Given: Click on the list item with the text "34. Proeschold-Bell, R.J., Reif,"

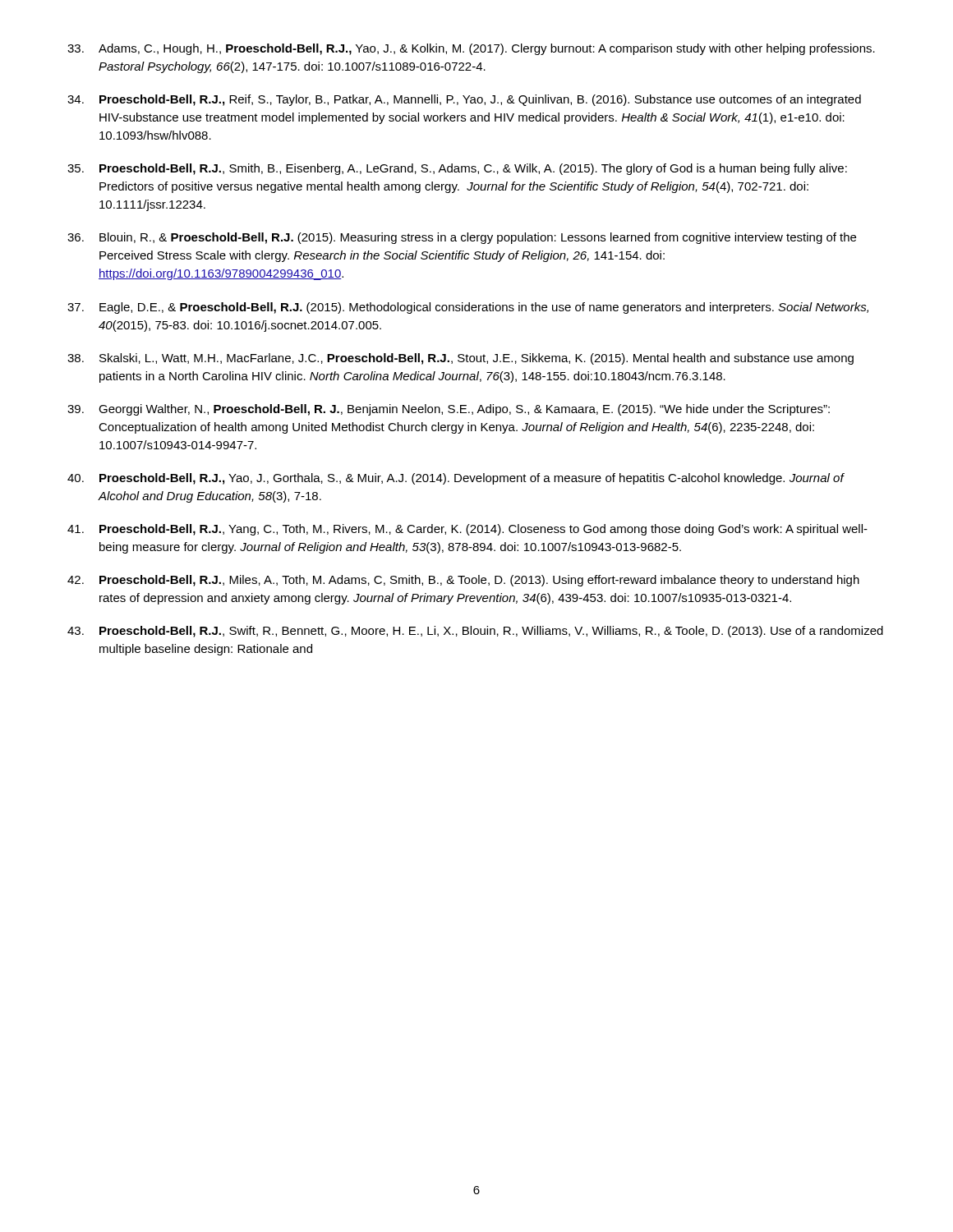Looking at the screenshot, I should point(476,118).
